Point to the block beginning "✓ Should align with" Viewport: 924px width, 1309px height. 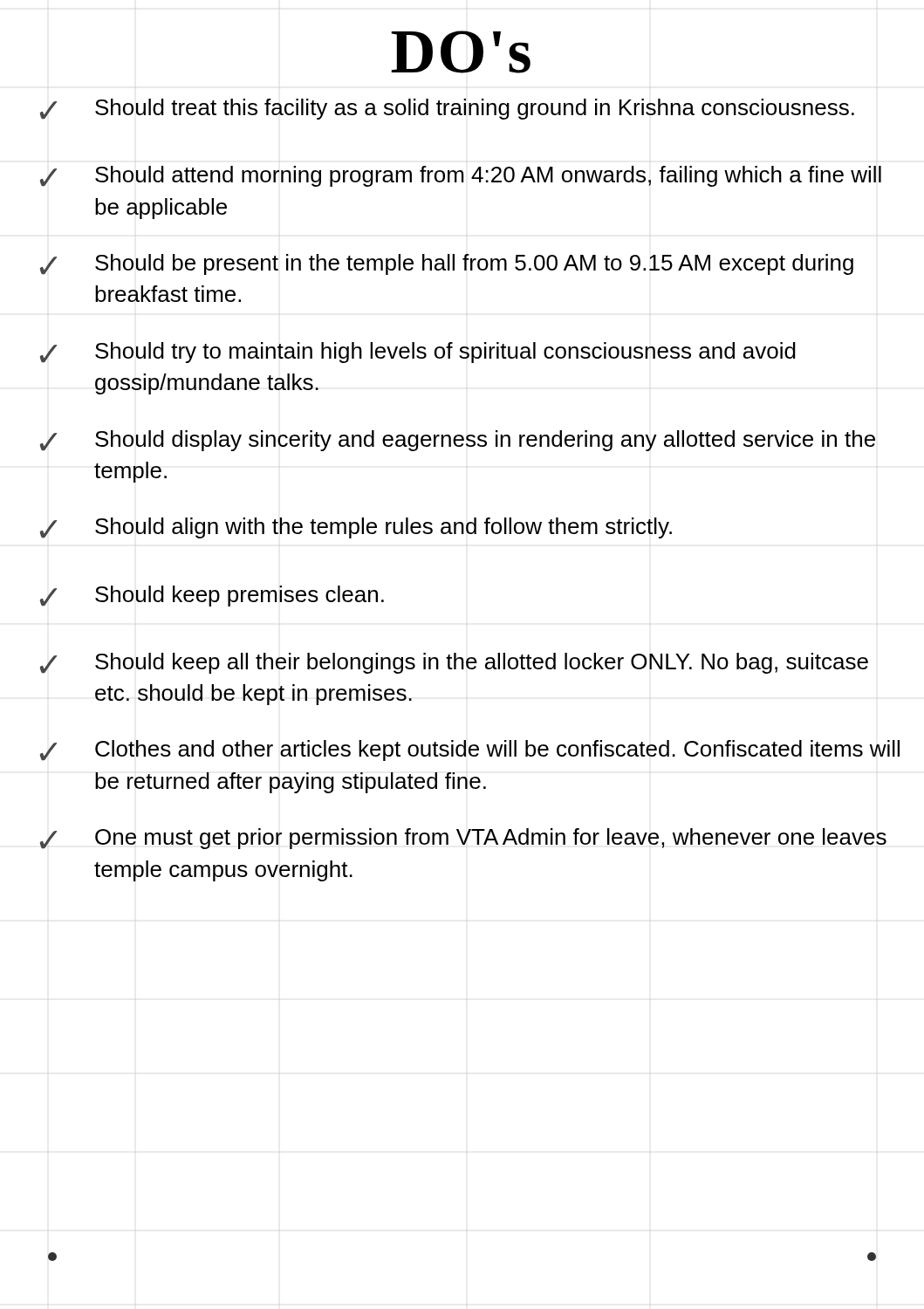(x=471, y=532)
